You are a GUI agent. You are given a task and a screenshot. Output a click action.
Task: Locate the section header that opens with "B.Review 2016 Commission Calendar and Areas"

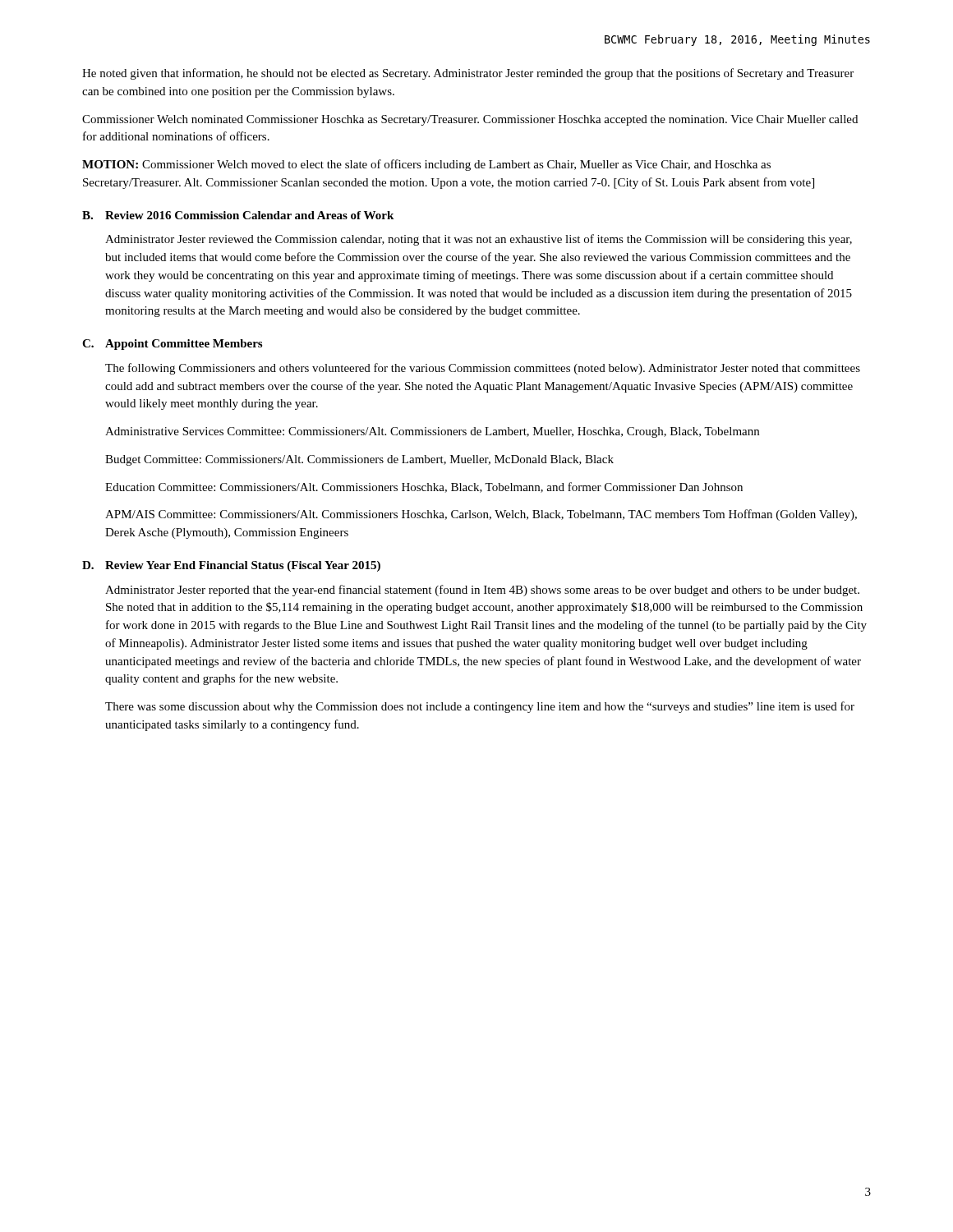[x=238, y=215]
